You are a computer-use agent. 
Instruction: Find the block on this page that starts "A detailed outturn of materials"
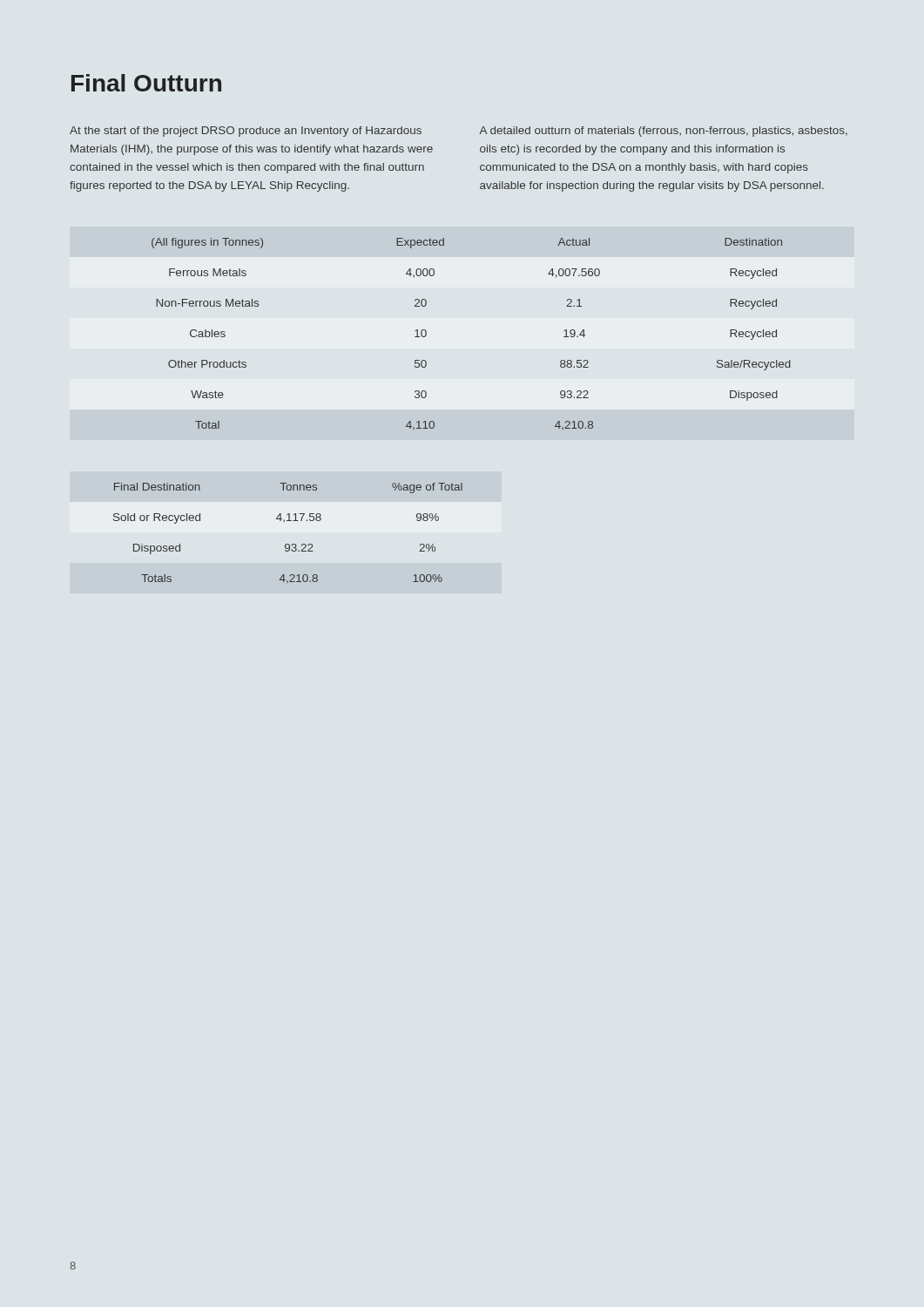pos(664,158)
